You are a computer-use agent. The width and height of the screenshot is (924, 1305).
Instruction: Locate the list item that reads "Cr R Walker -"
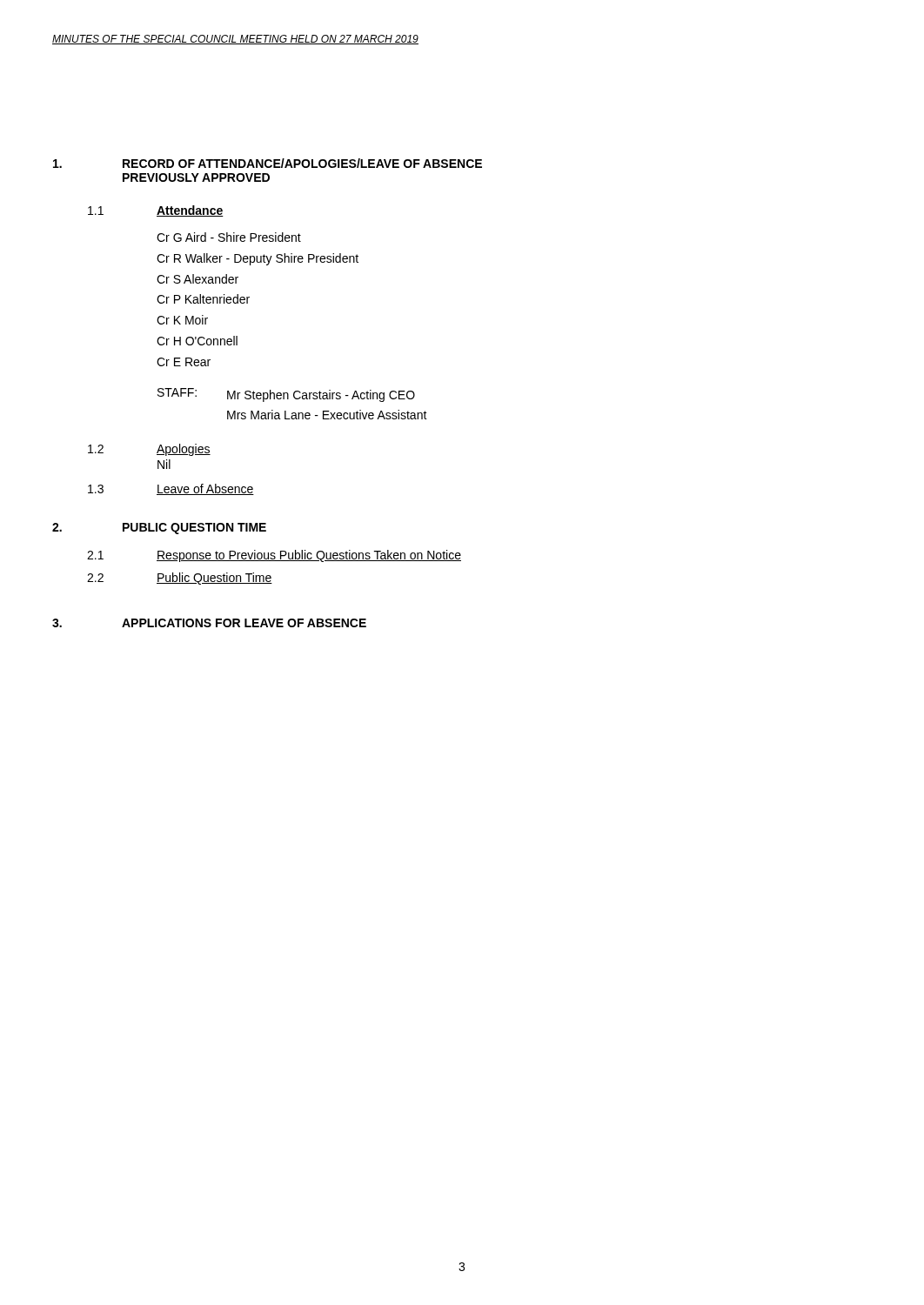(x=258, y=259)
